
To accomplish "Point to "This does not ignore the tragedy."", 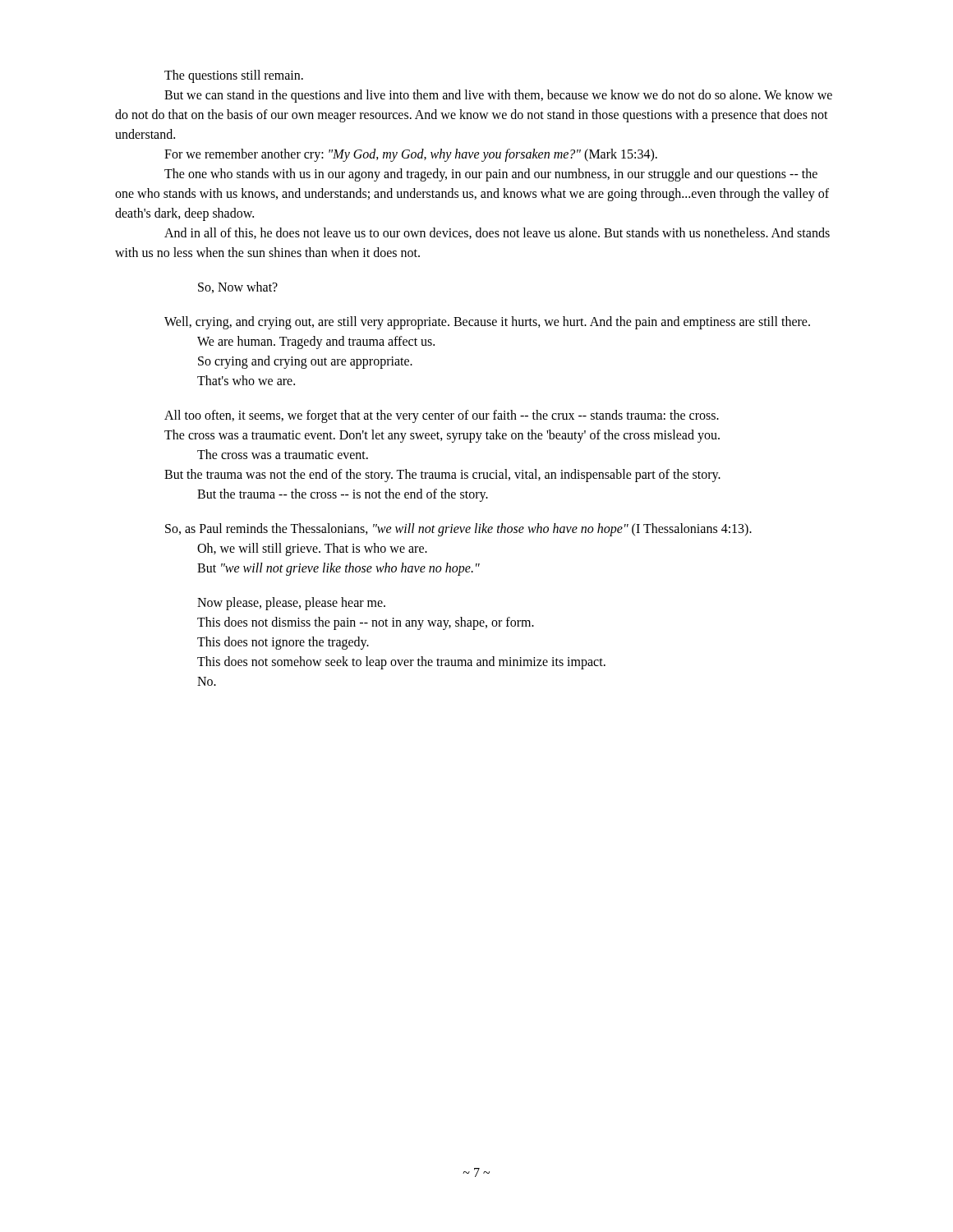I will pyautogui.click(x=283, y=643).
